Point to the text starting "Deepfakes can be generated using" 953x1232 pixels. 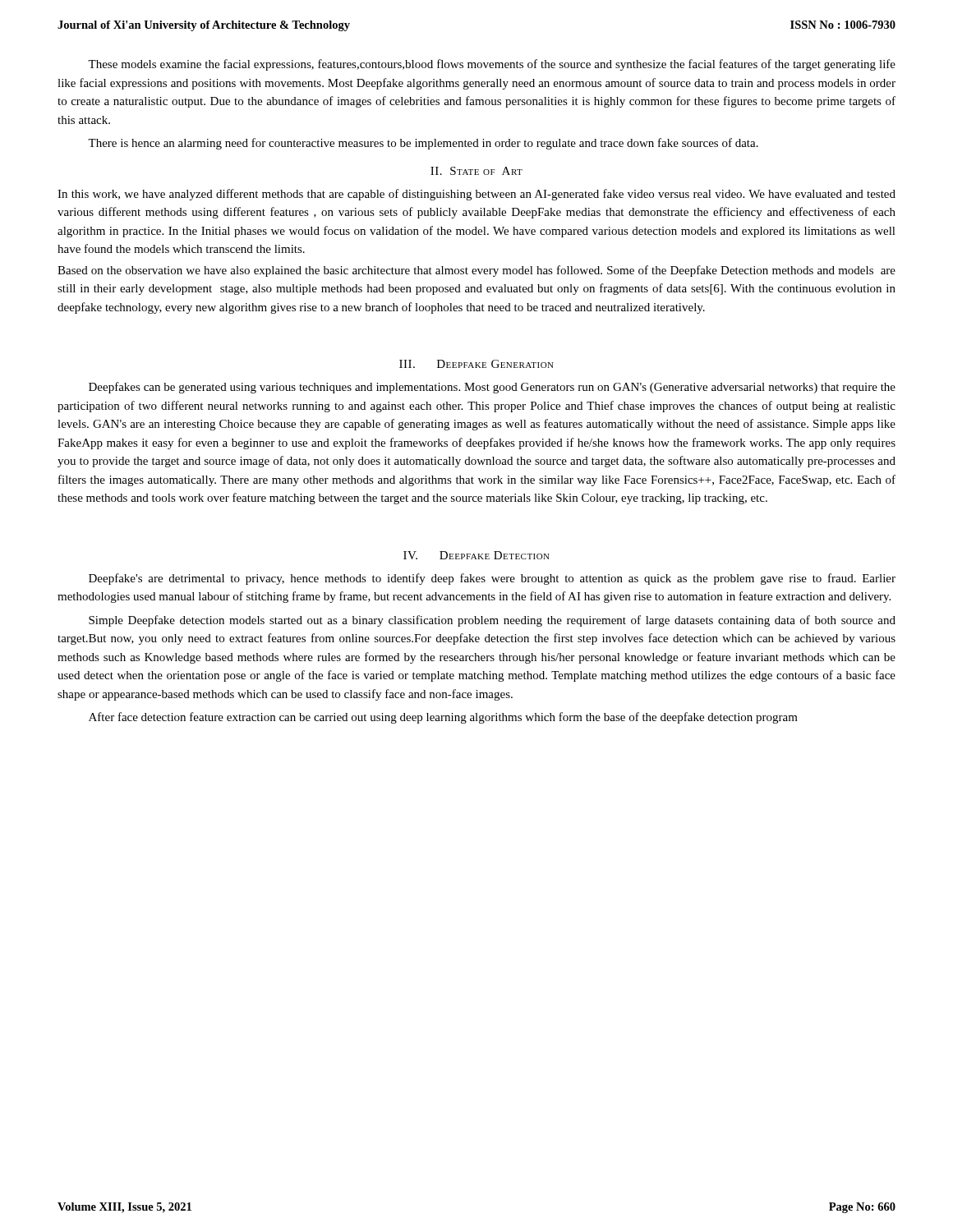pyautogui.click(x=476, y=443)
